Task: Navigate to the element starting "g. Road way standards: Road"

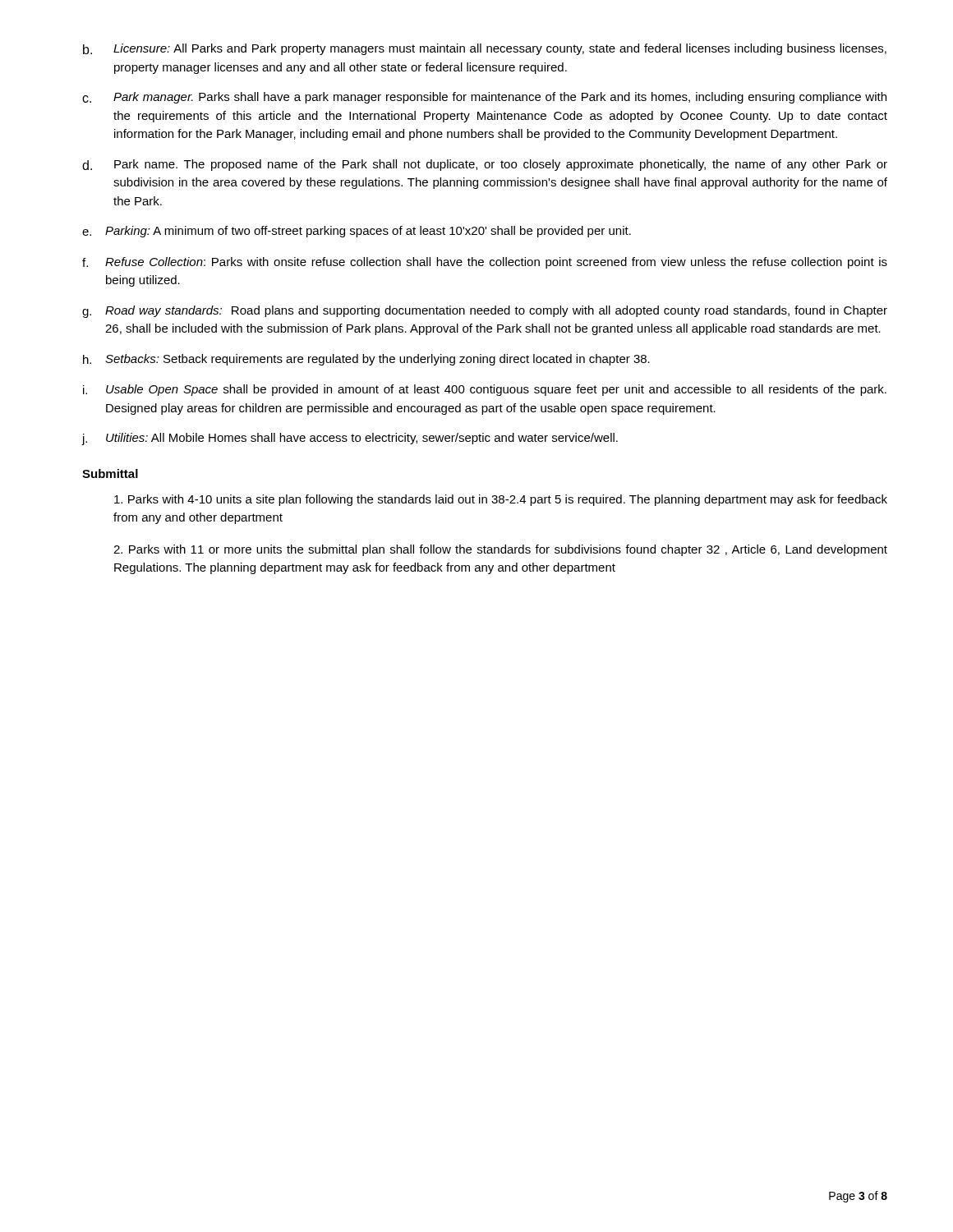Action: pos(485,319)
